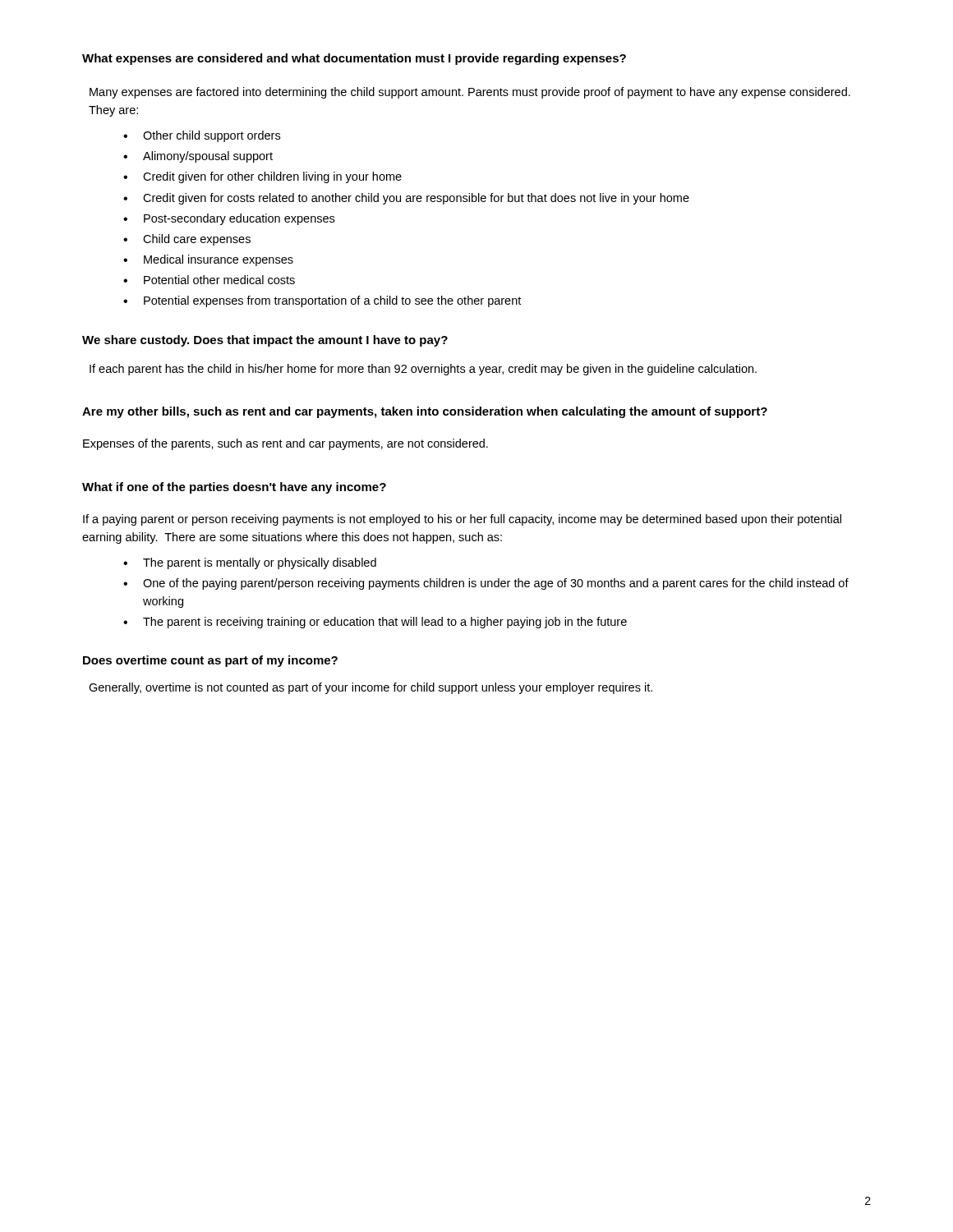Screen dimensions: 1232x953
Task: Click on the region starting "• Potential other medical costs"
Action: click(x=209, y=280)
